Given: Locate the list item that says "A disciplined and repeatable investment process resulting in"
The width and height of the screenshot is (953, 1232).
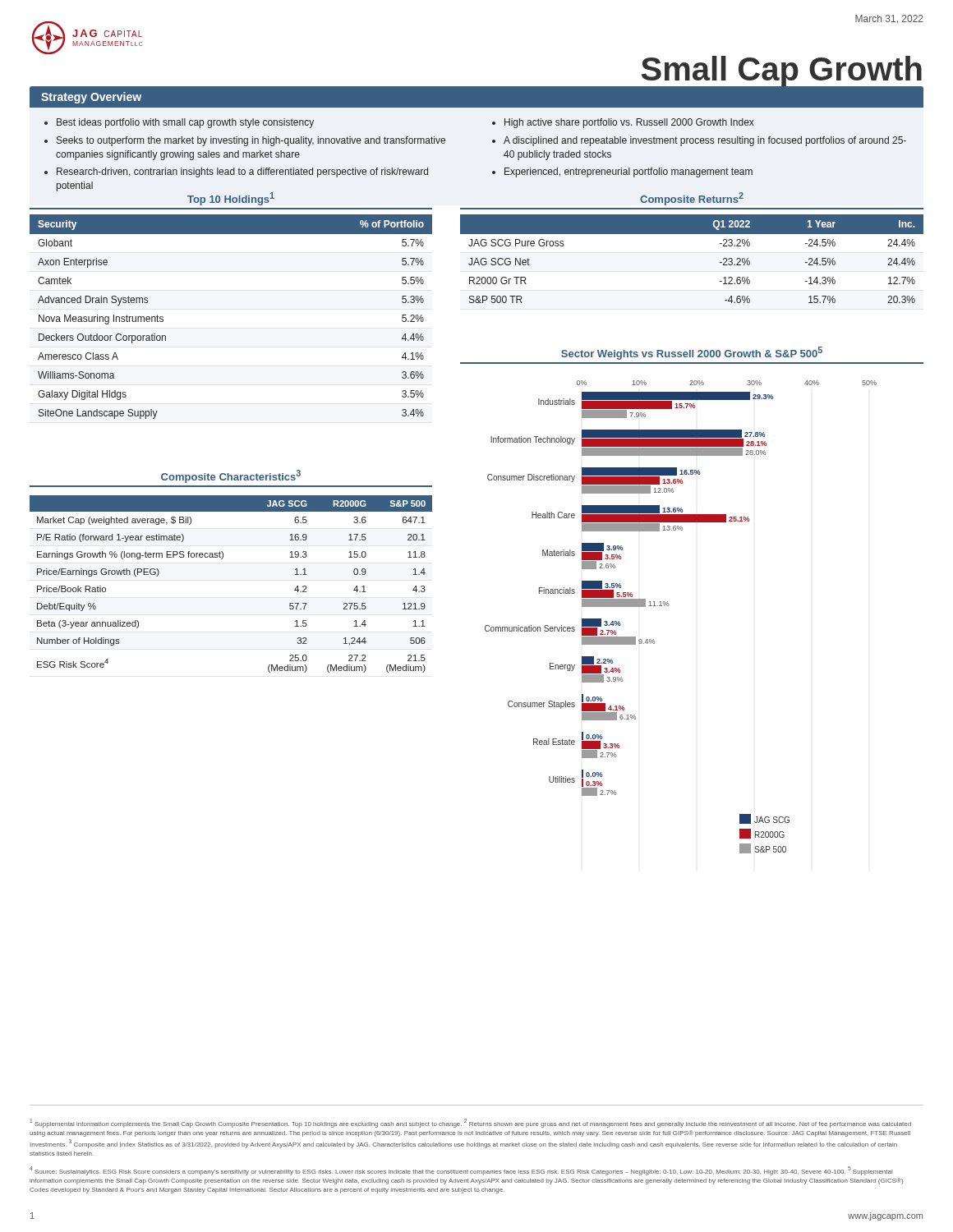Looking at the screenshot, I should (x=705, y=147).
